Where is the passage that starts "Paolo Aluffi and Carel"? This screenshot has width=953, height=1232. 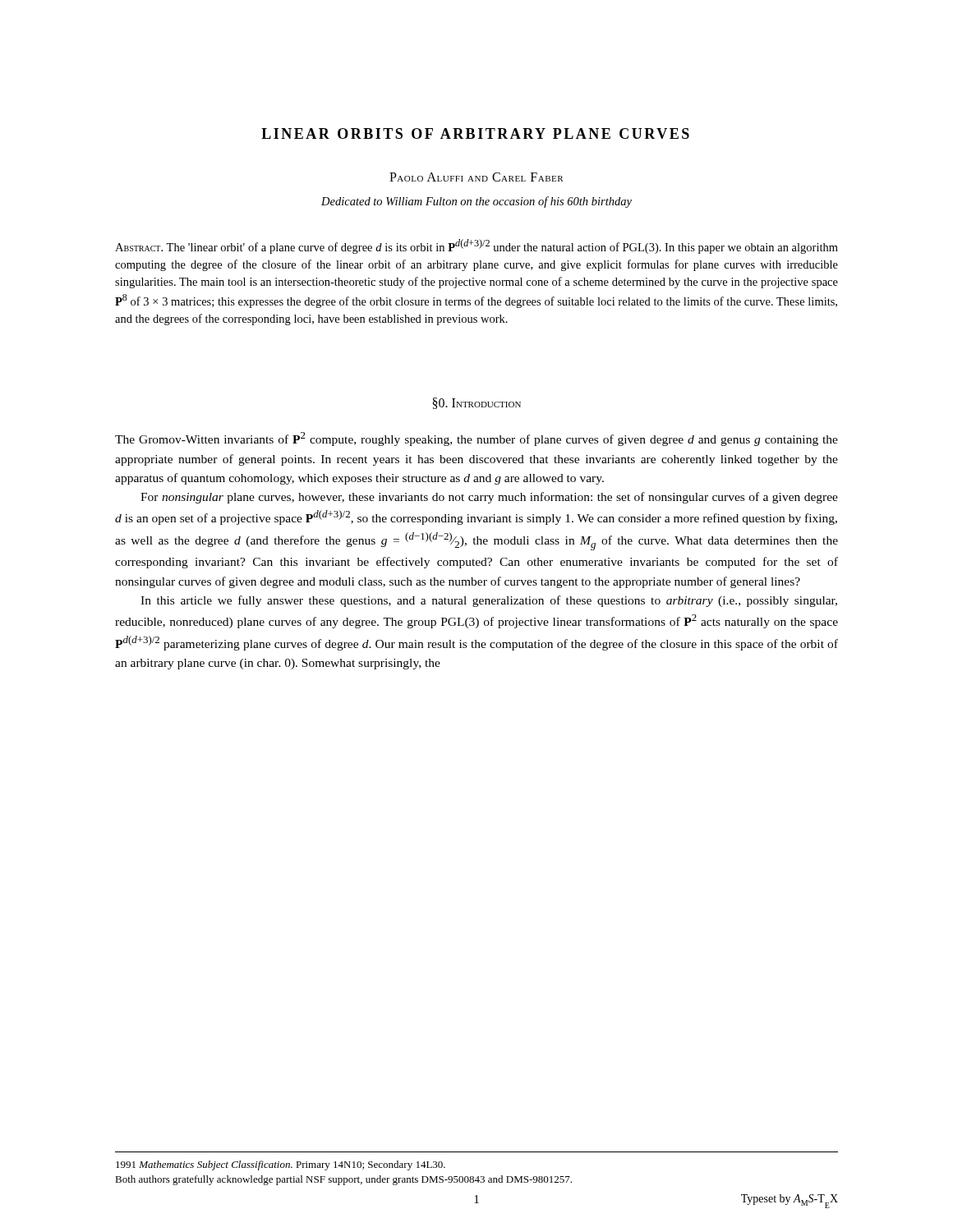476,177
